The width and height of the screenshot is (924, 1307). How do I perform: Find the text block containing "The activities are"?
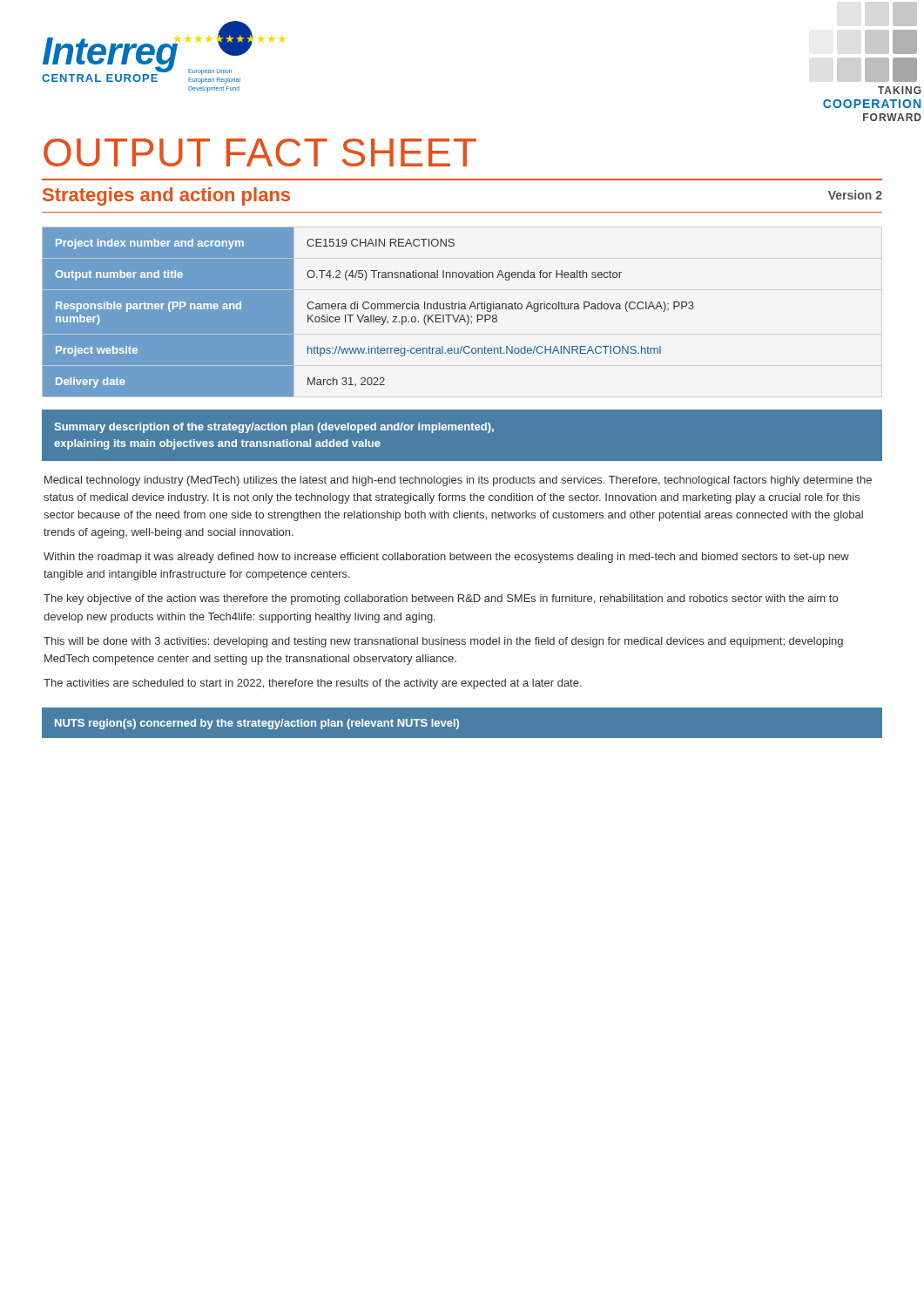click(313, 683)
